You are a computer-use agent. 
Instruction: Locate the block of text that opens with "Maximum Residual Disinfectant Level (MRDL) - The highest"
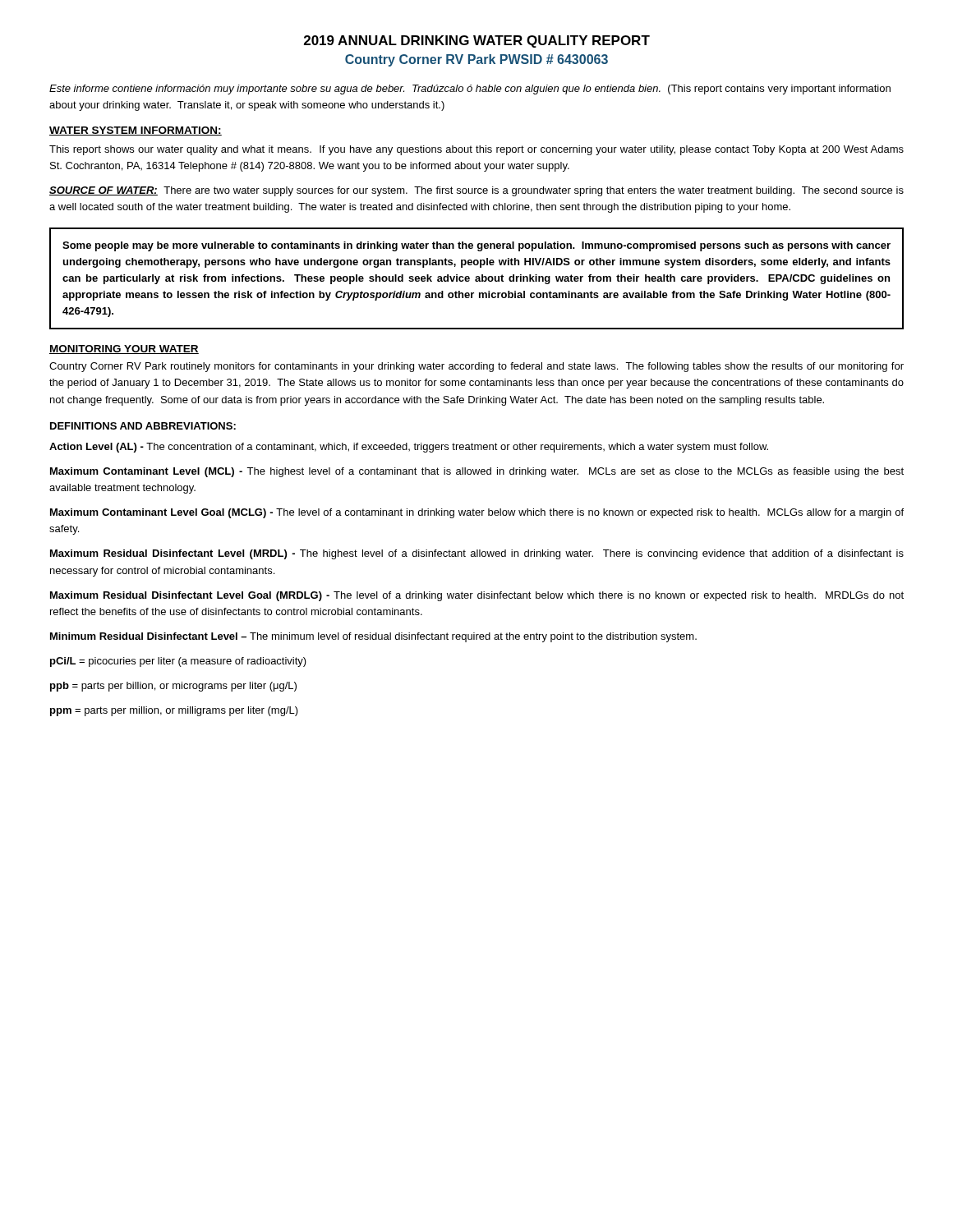[x=476, y=562]
